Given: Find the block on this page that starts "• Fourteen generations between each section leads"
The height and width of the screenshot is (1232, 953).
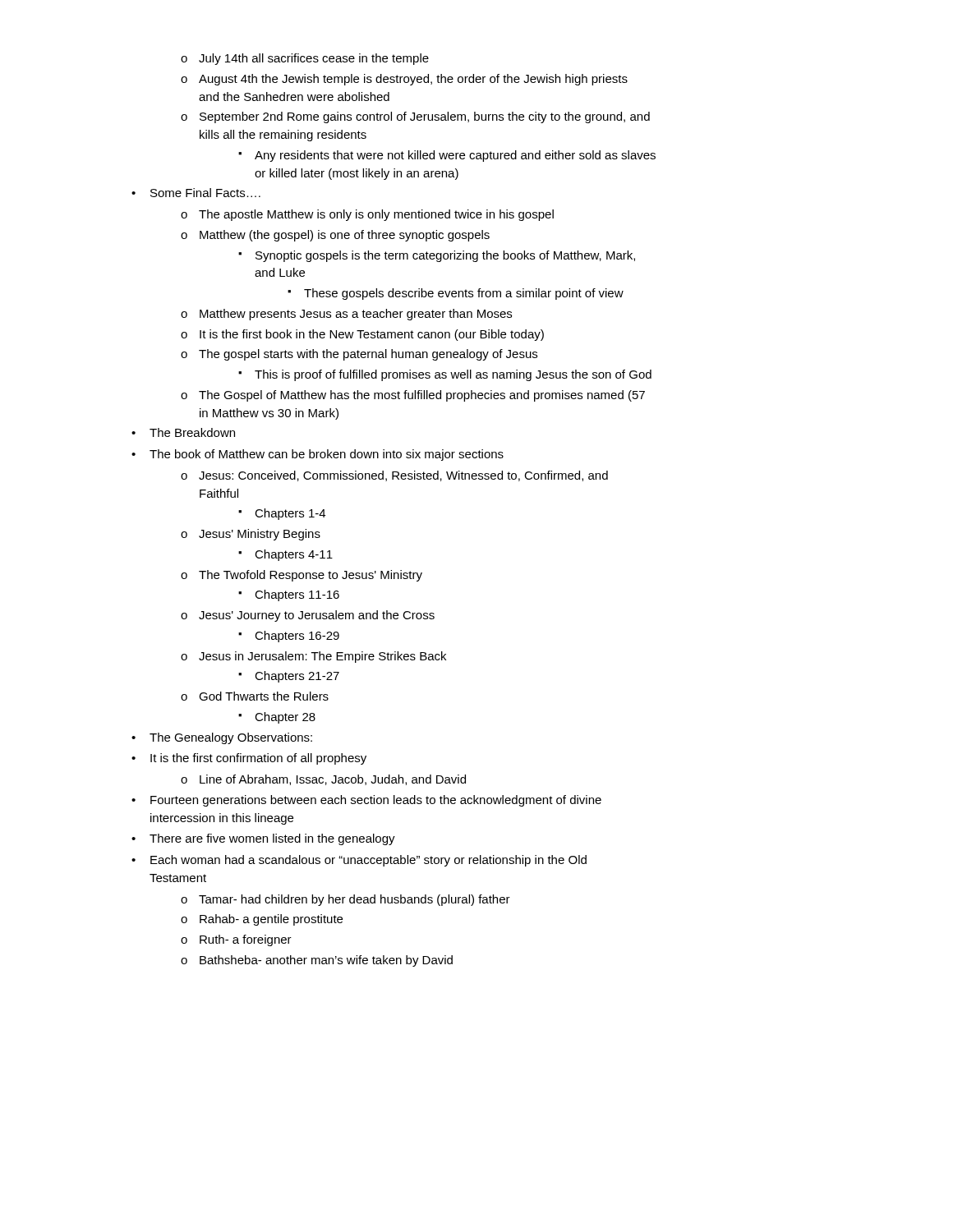Looking at the screenshot, I should pos(367,809).
